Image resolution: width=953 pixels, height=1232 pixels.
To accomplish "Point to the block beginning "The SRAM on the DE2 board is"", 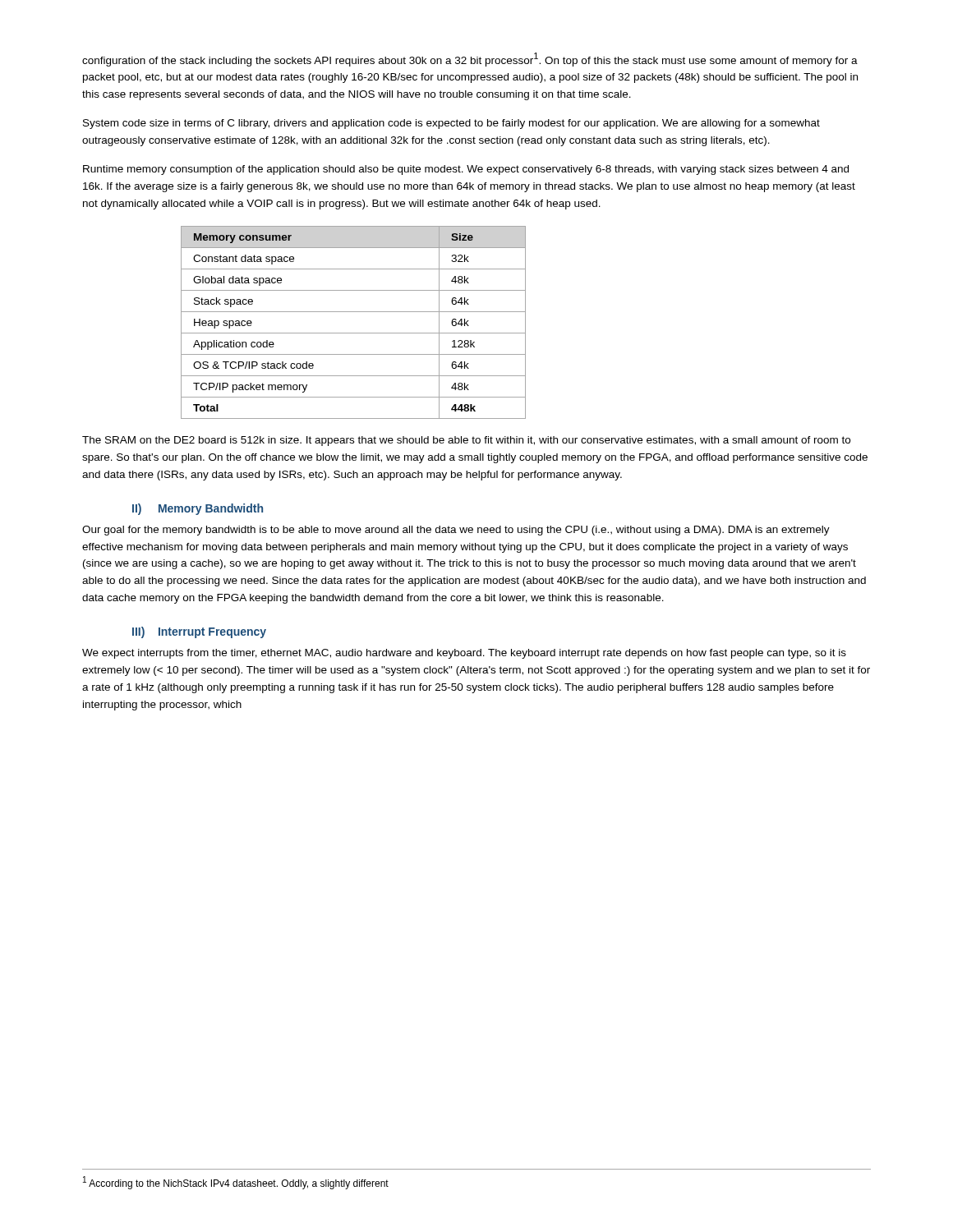I will point(475,457).
